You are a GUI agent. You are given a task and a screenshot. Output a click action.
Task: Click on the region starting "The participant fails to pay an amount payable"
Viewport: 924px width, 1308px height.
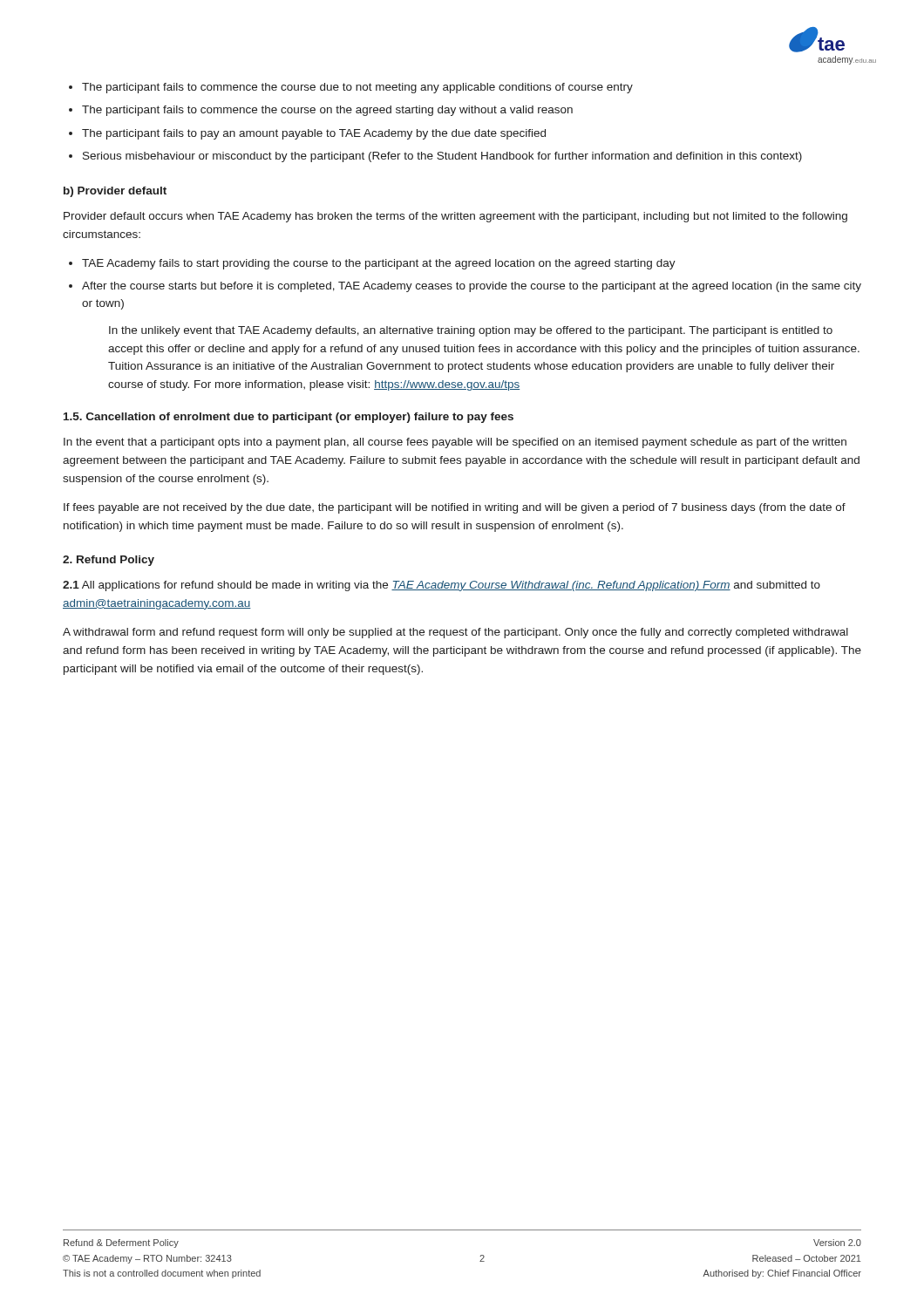click(x=472, y=133)
